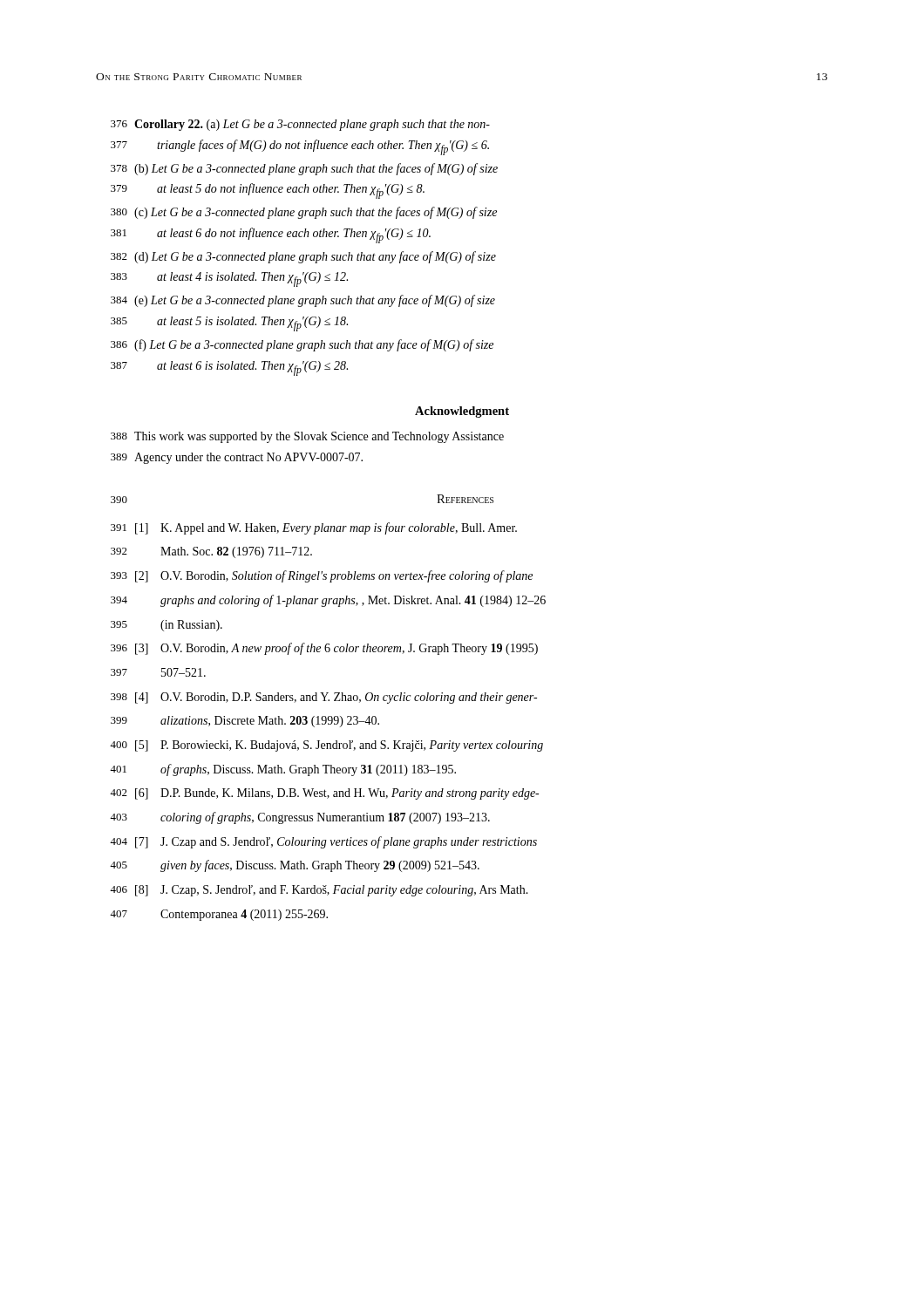Locate the block of text that opens with "406 [8] J. Czap, S. Jendroľ, and"
This screenshot has height=1308, width=924.
(462, 902)
